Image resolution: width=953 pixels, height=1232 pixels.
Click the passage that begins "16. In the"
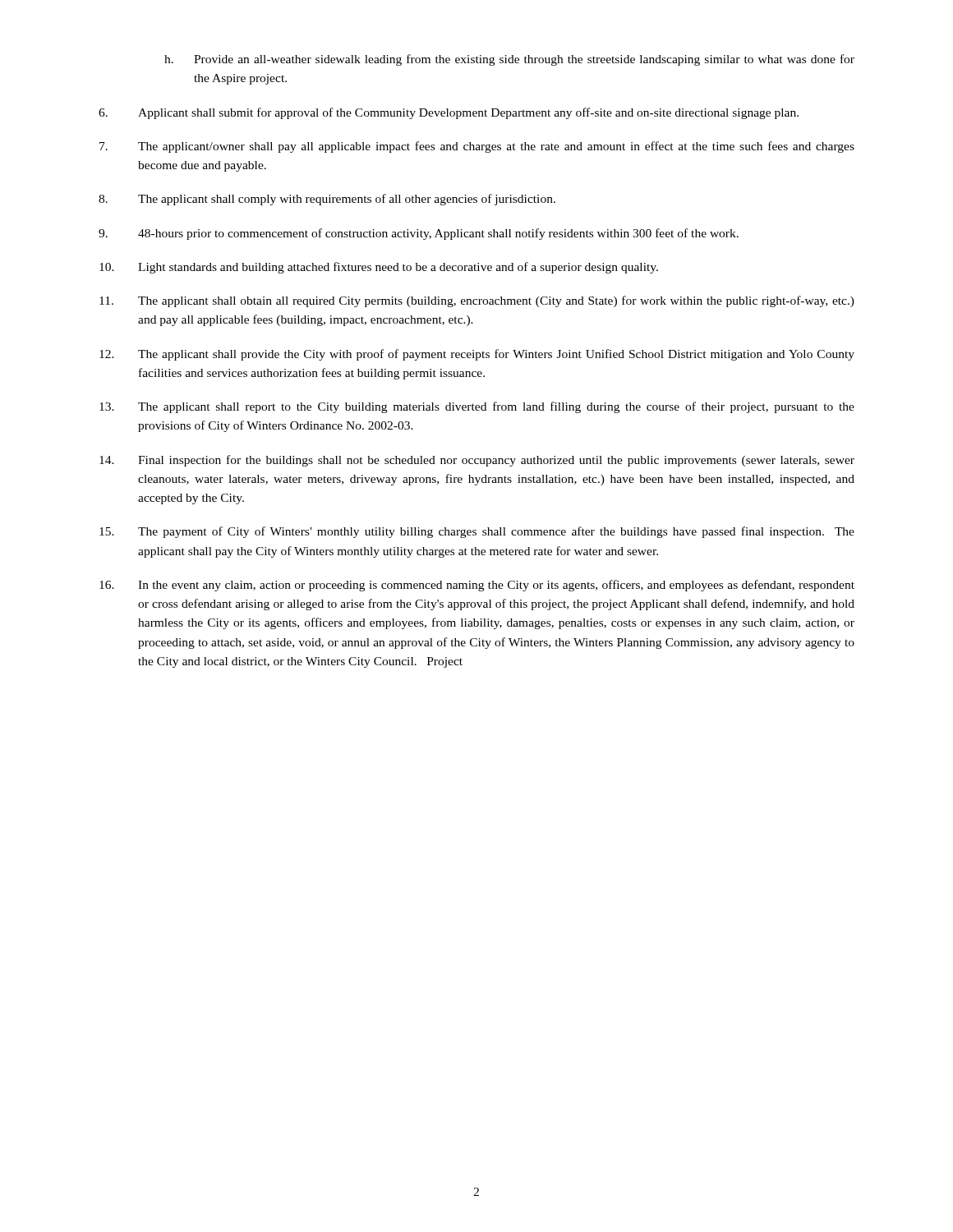(x=476, y=622)
